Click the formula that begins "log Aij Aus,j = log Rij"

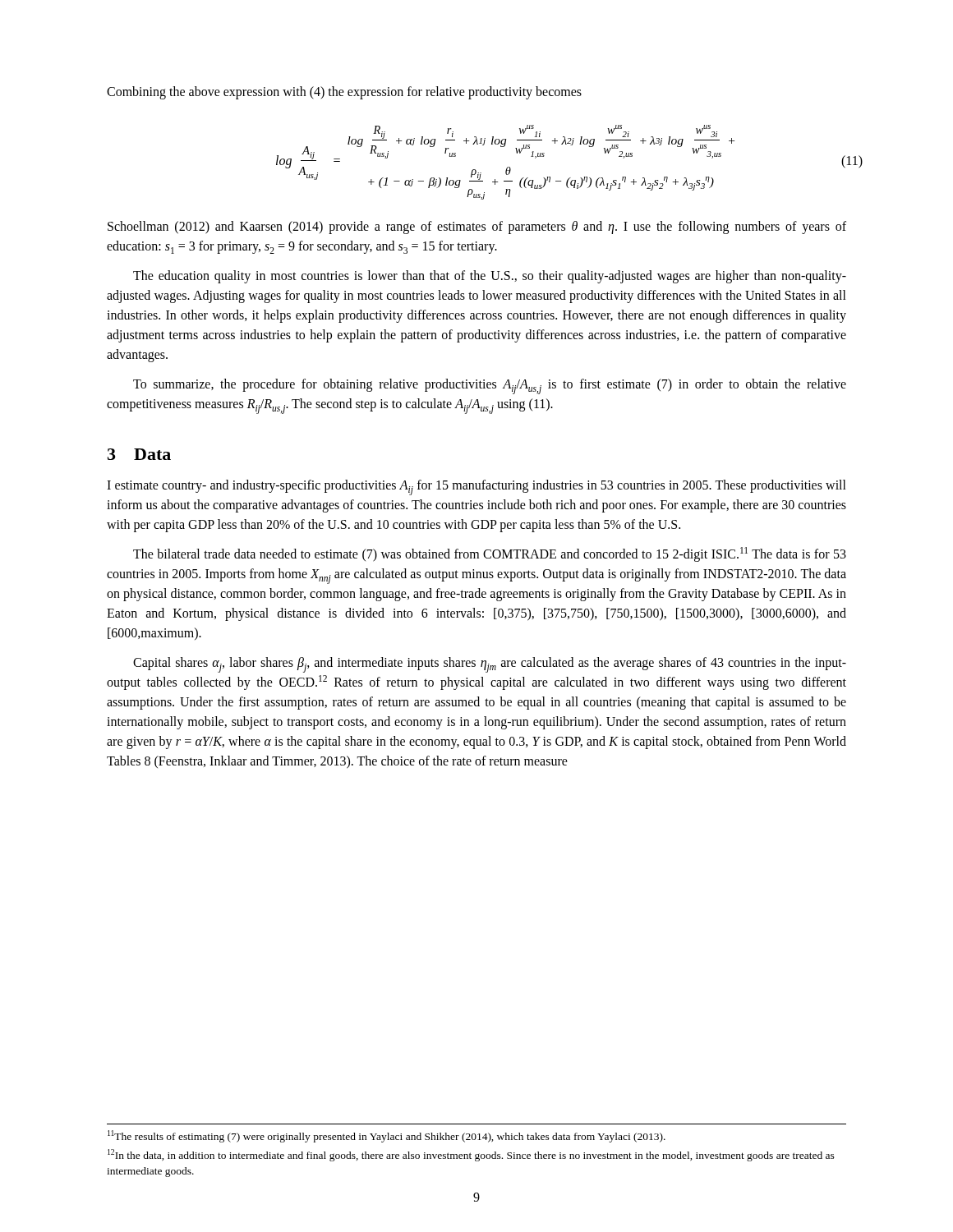click(522, 161)
